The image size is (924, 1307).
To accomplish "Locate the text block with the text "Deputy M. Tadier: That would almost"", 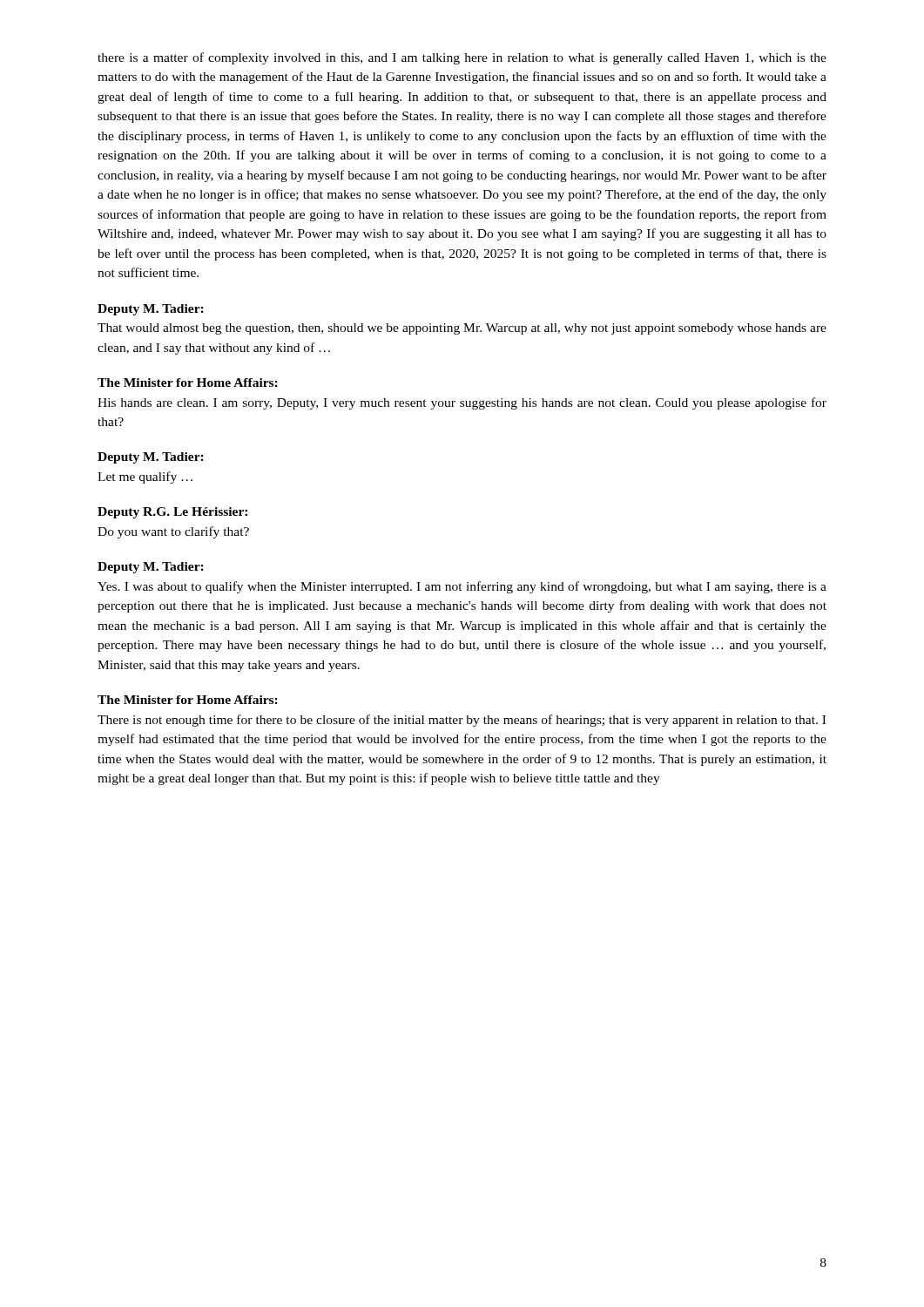I will pyautogui.click(x=462, y=328).
